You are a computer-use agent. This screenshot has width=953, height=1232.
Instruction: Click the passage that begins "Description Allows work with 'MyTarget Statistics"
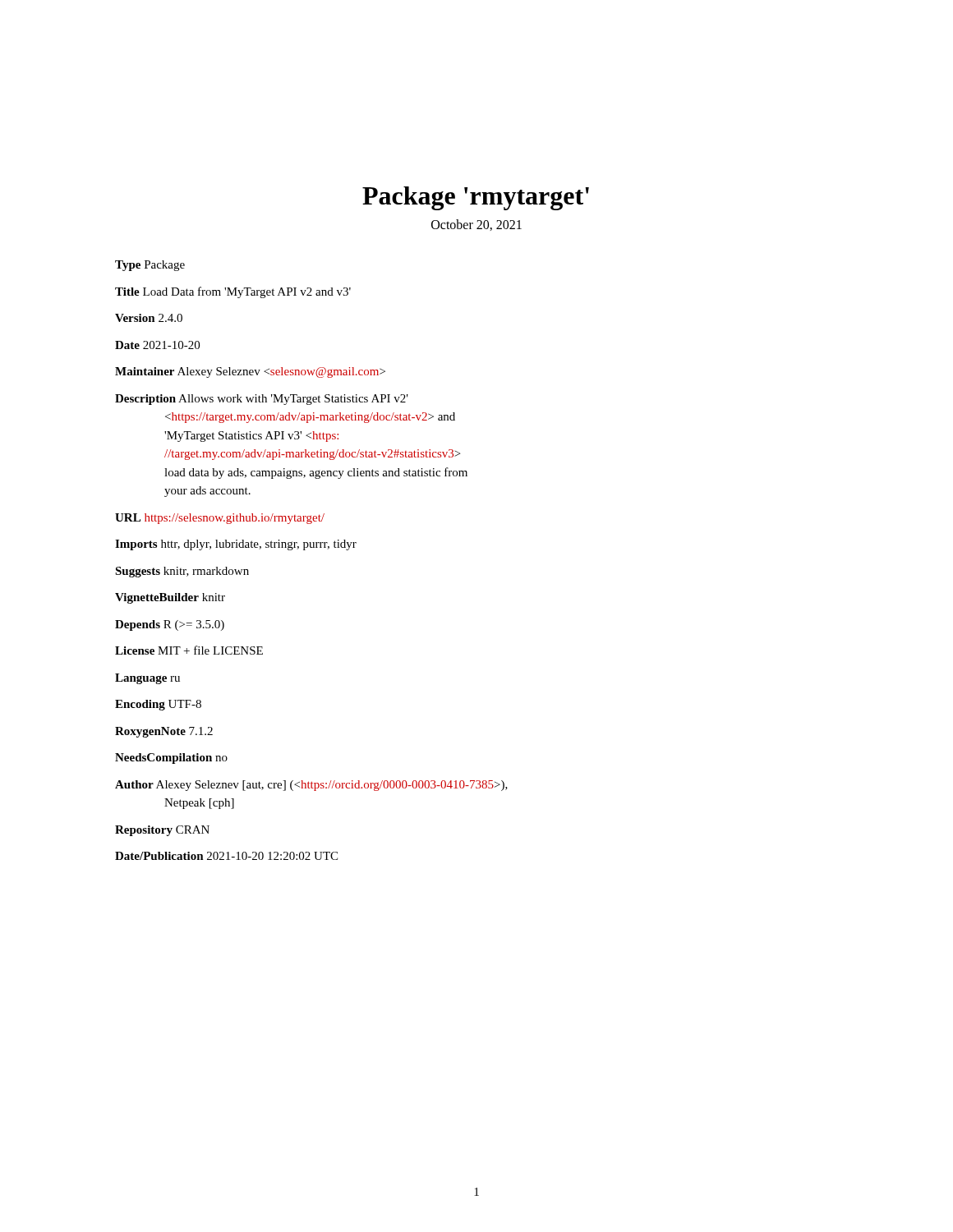[x=291, y=444]
